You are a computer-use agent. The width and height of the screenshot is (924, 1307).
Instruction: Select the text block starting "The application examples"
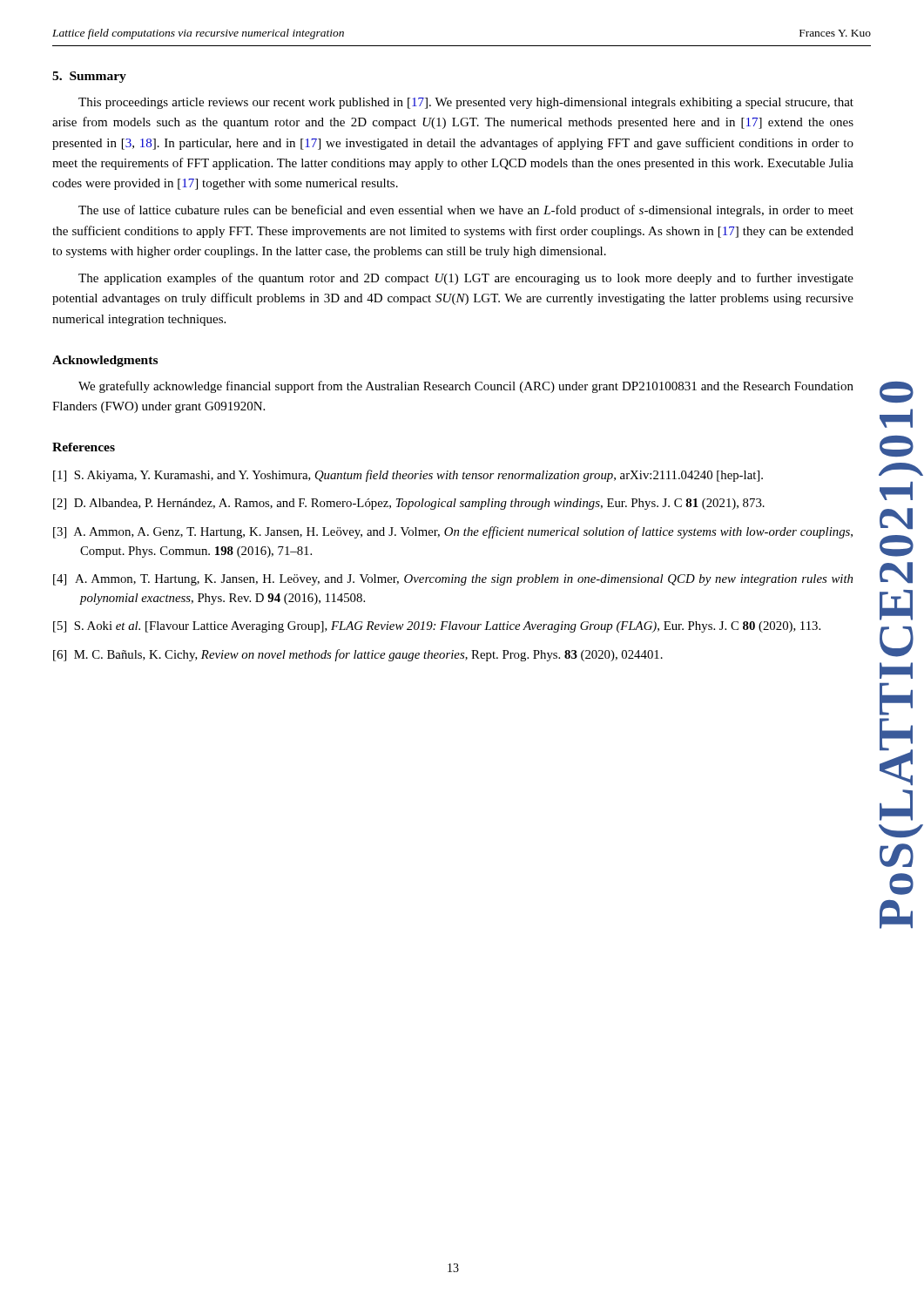pyautogui.click(x=453, y=298)
